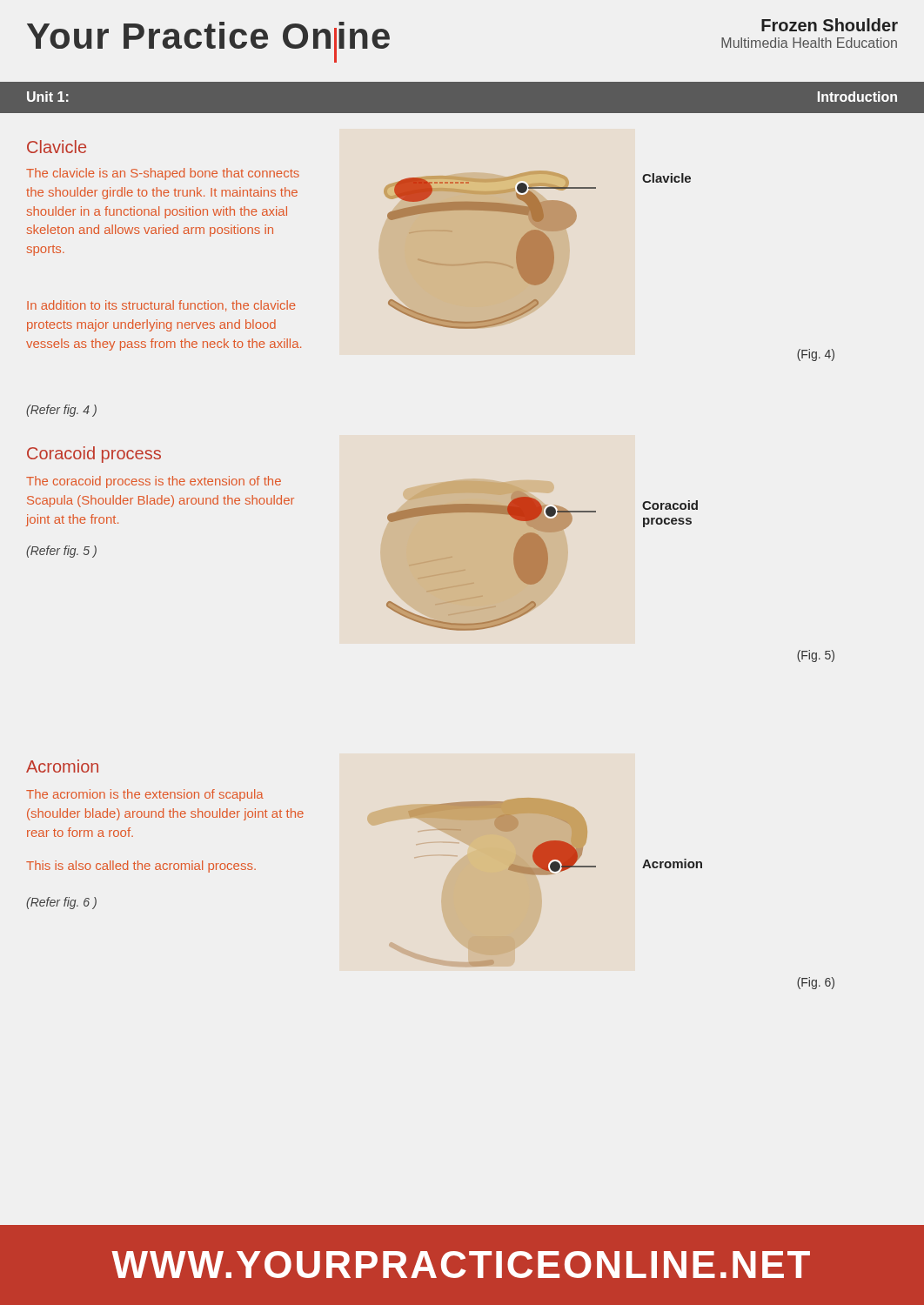Viewport: 924px width, 1305px height.
Task: Find "(Refer fig. 6 )" on this page
Action: tap(62, 902)
